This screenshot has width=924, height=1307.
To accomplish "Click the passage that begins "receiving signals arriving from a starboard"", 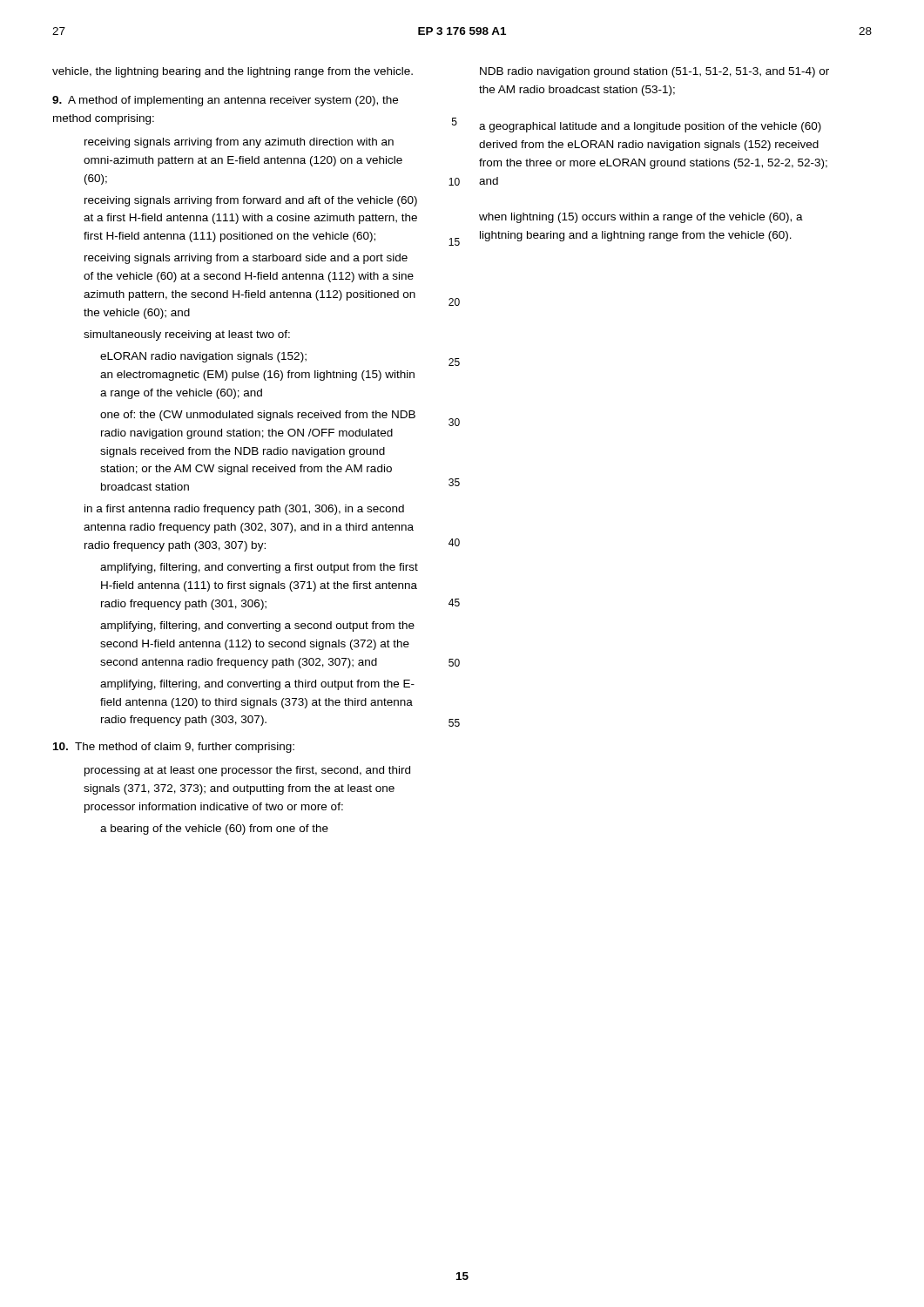I will pos(250,285).
